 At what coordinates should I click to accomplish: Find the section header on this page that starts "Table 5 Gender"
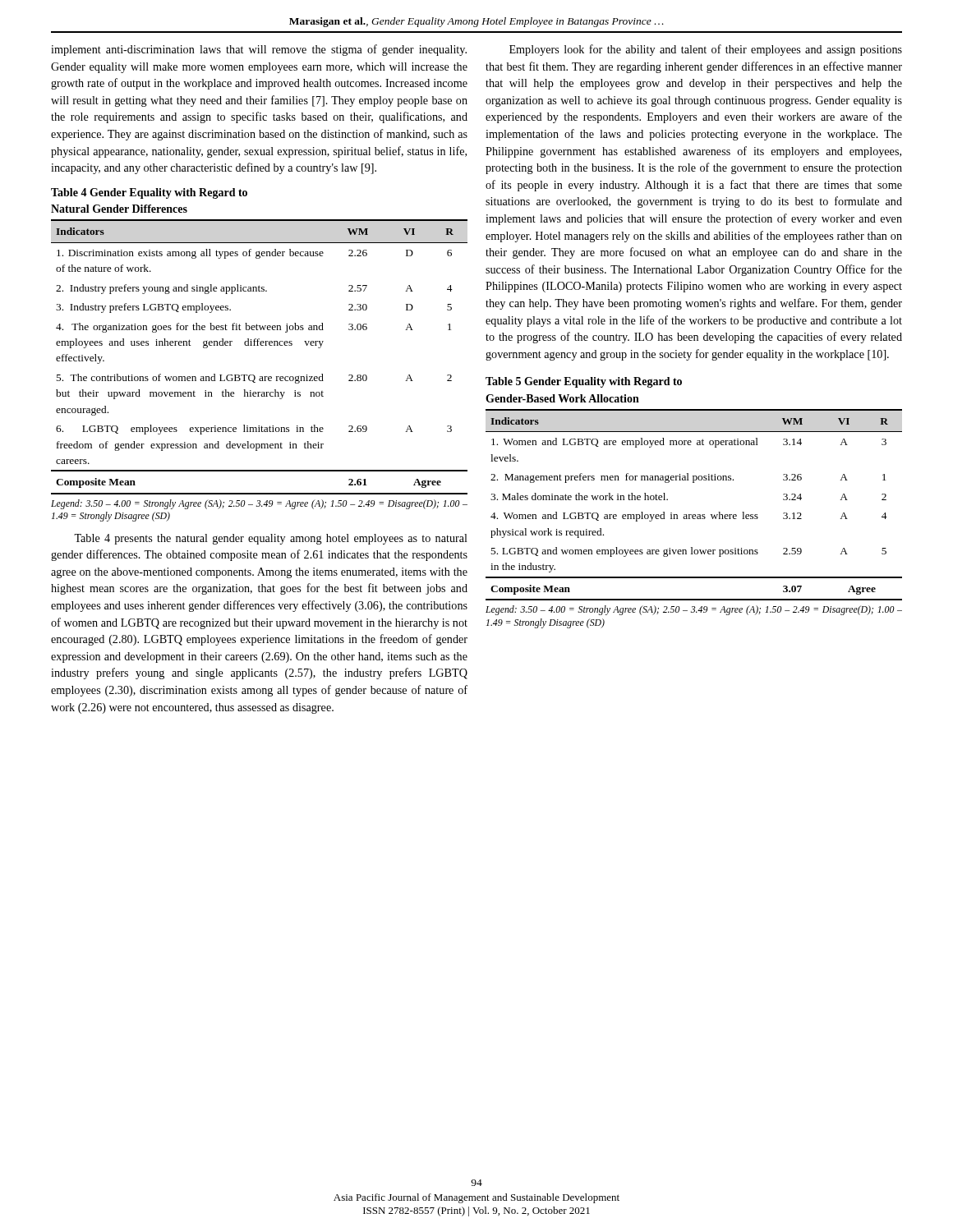pos(584,382)
